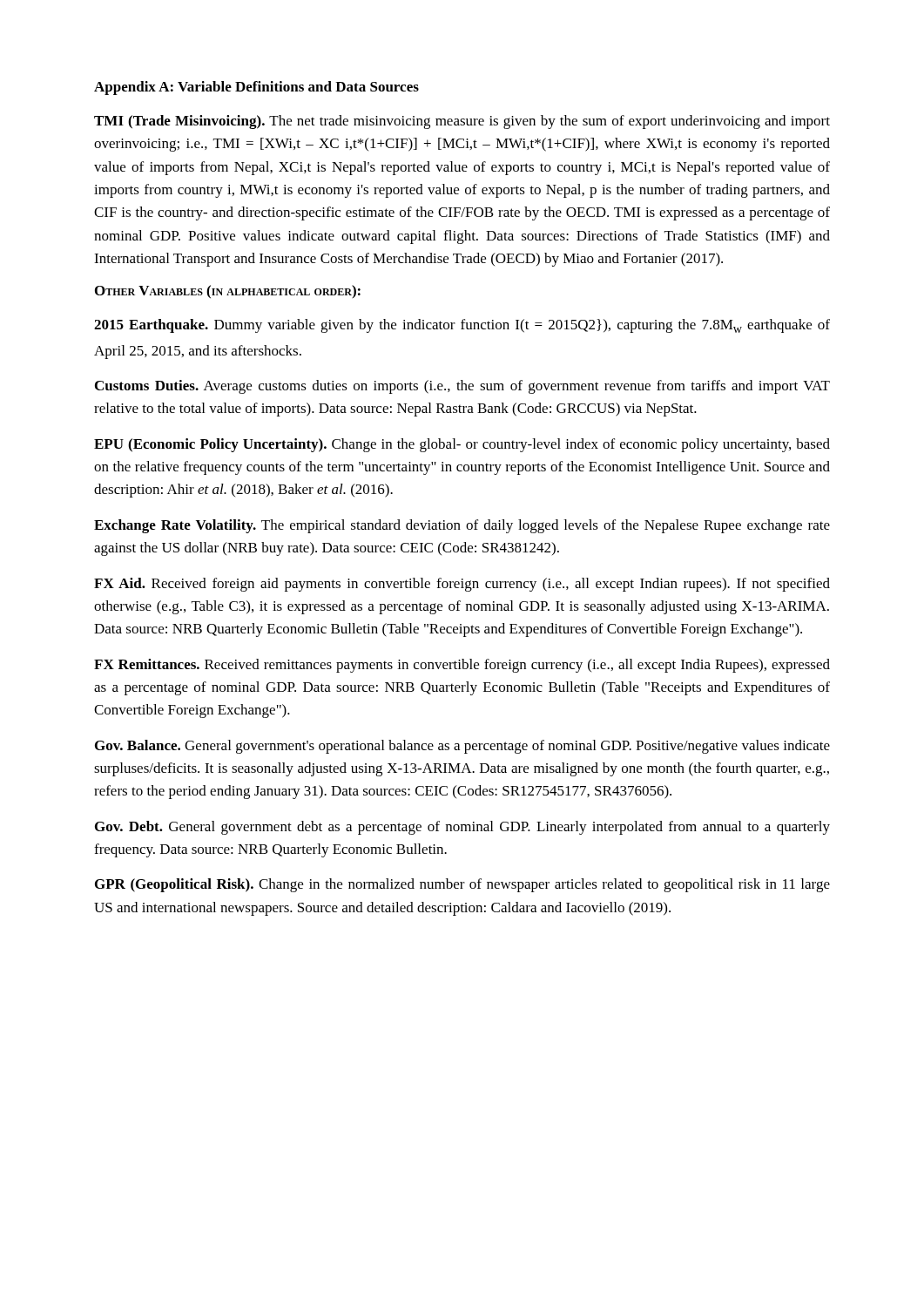Where is the passage that starts "Gov. Balance. General government's operational"?
This screenshot has height=1307, width=924.
(462, 768)
